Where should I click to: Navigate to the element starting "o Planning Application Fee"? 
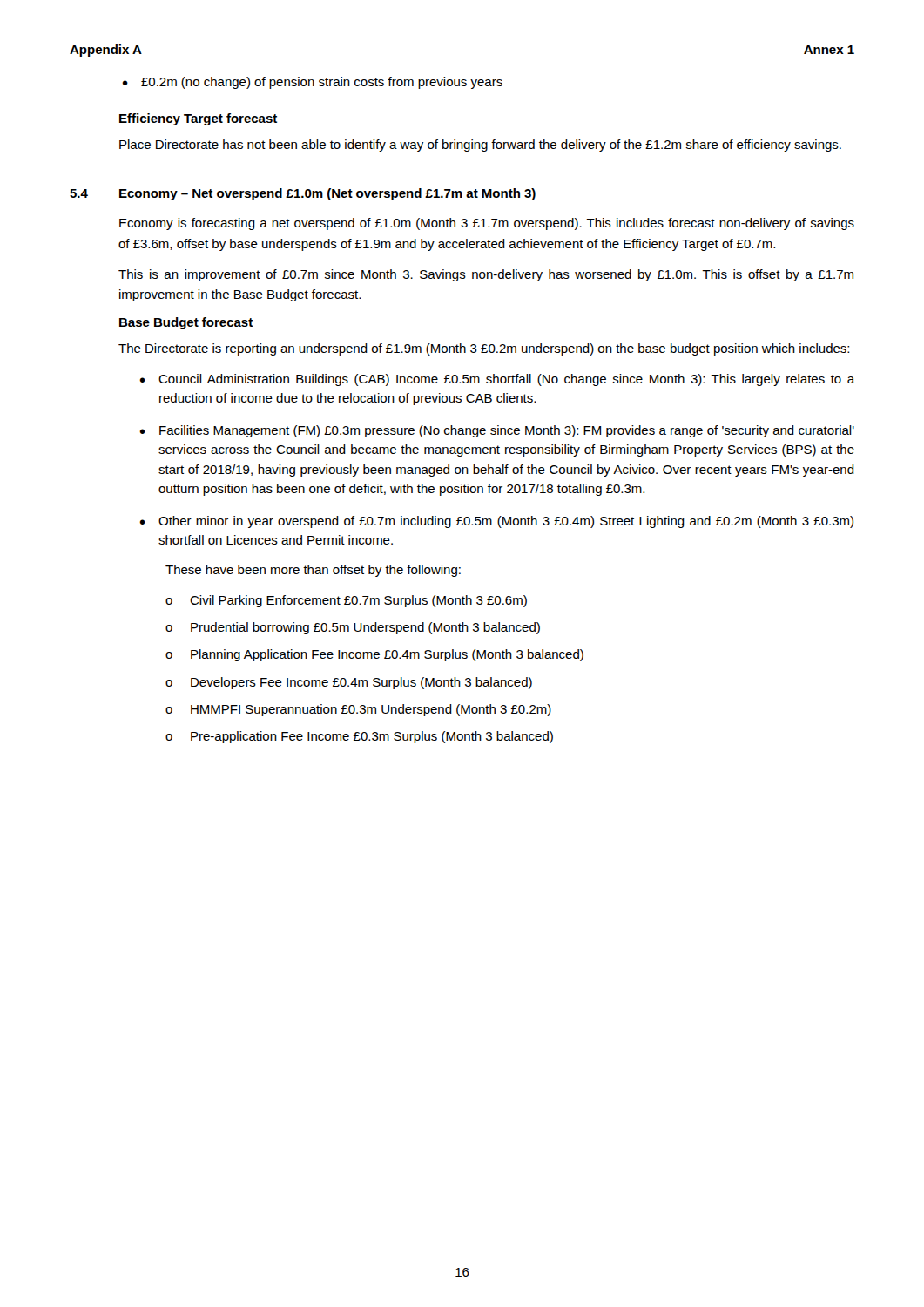(x=510, y=654)
